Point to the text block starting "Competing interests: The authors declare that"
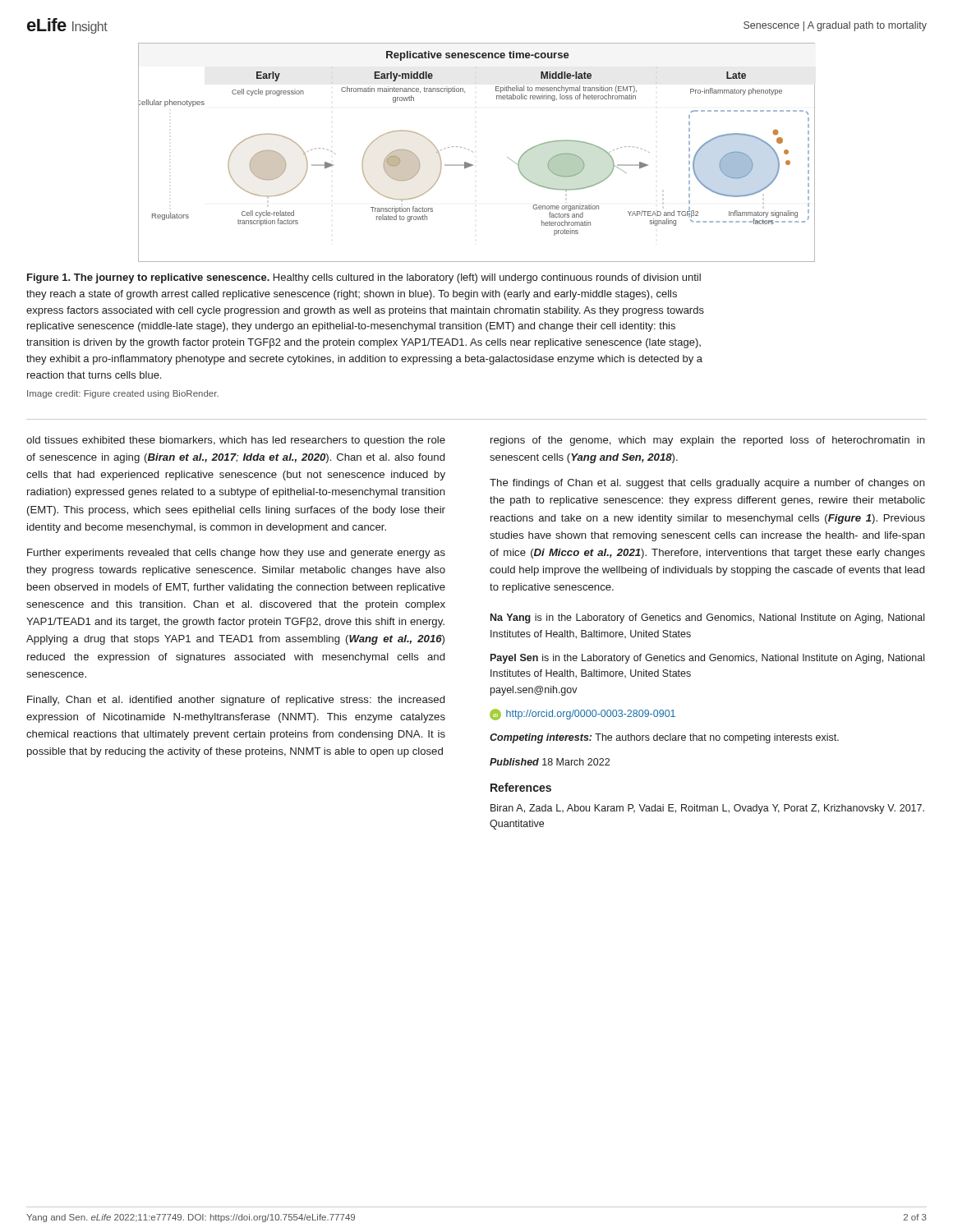 pos(707,738)
